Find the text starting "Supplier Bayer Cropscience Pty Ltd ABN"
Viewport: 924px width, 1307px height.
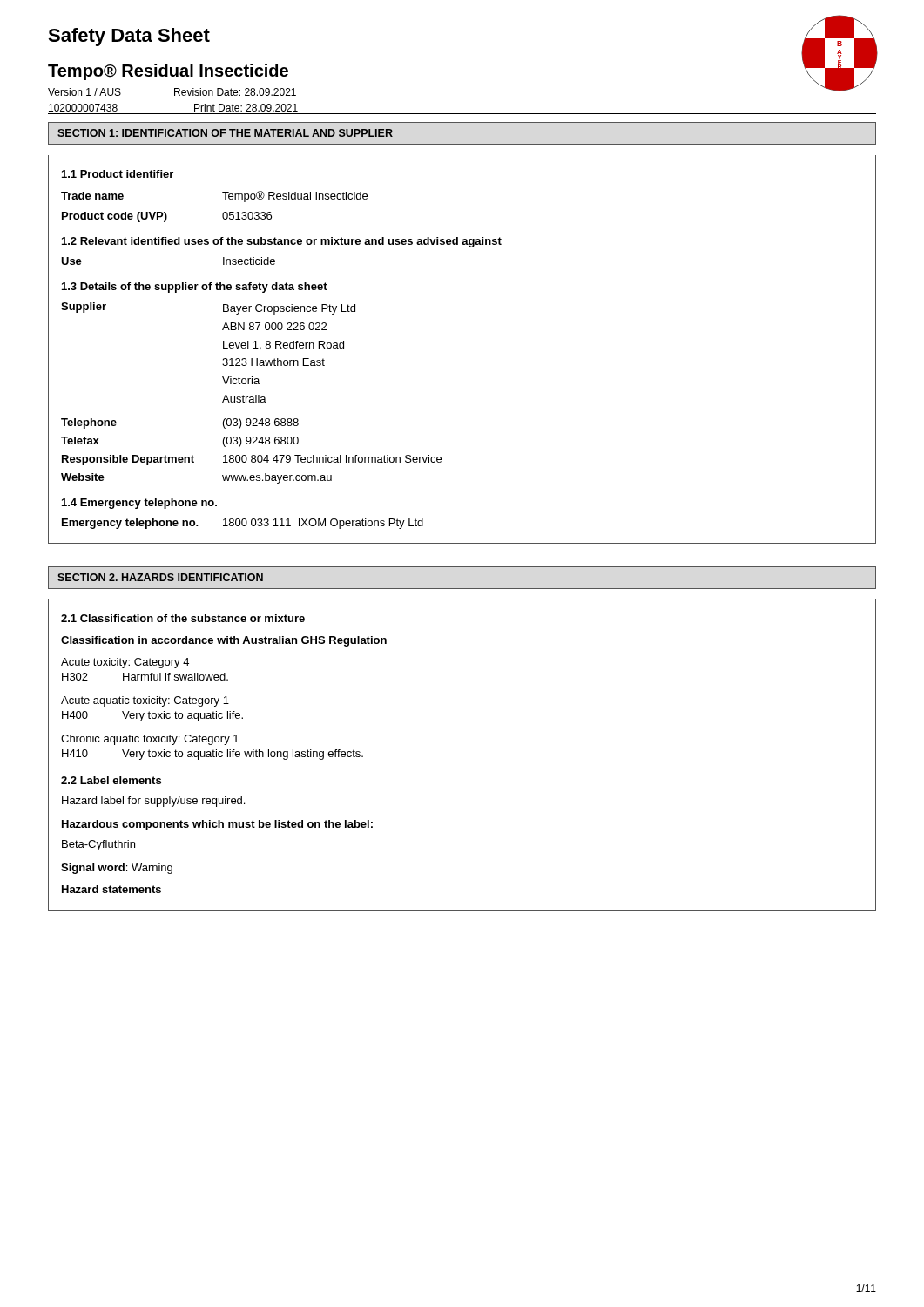coord(86,309)
